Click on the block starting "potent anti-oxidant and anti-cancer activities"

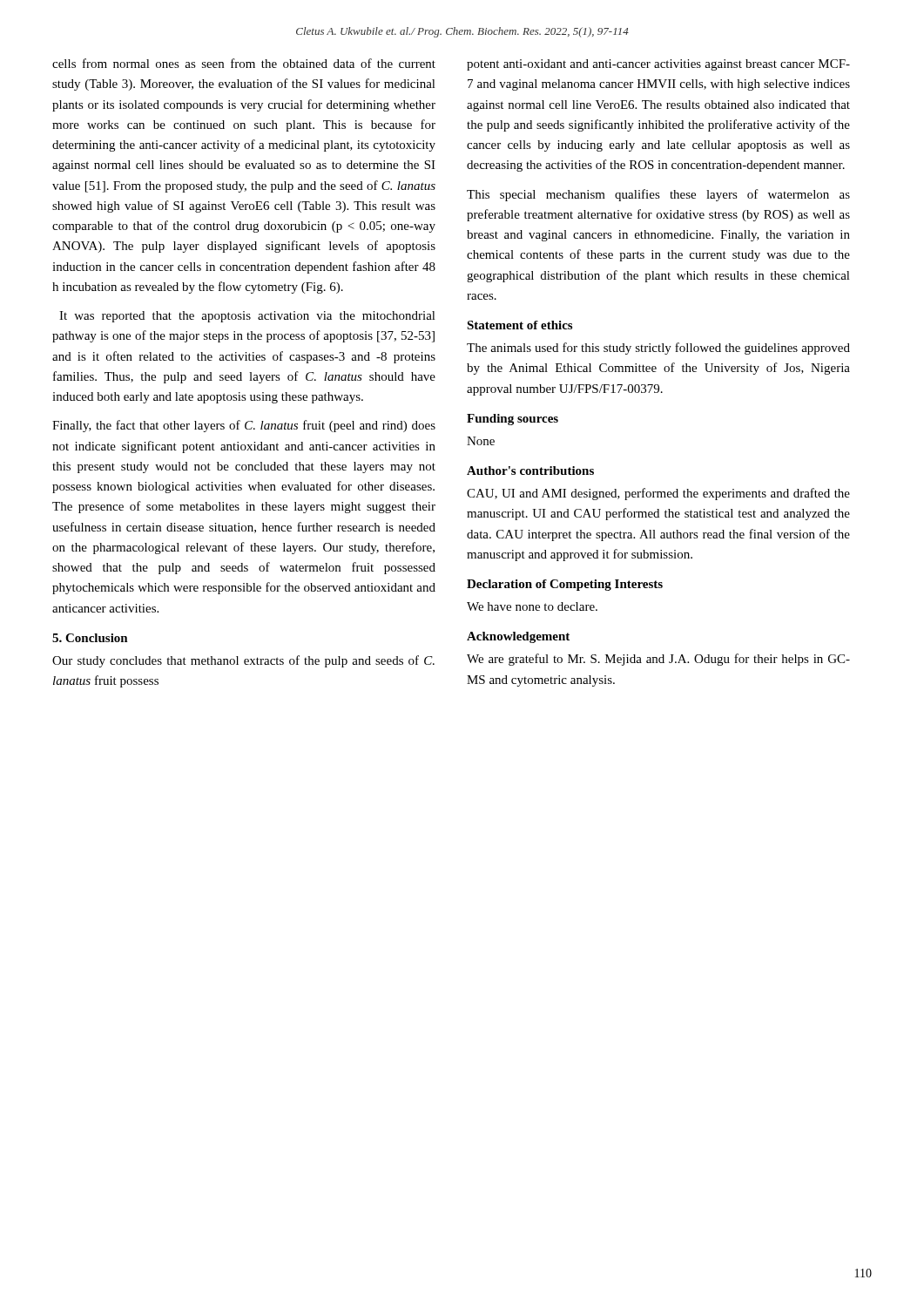pos(658,180)
